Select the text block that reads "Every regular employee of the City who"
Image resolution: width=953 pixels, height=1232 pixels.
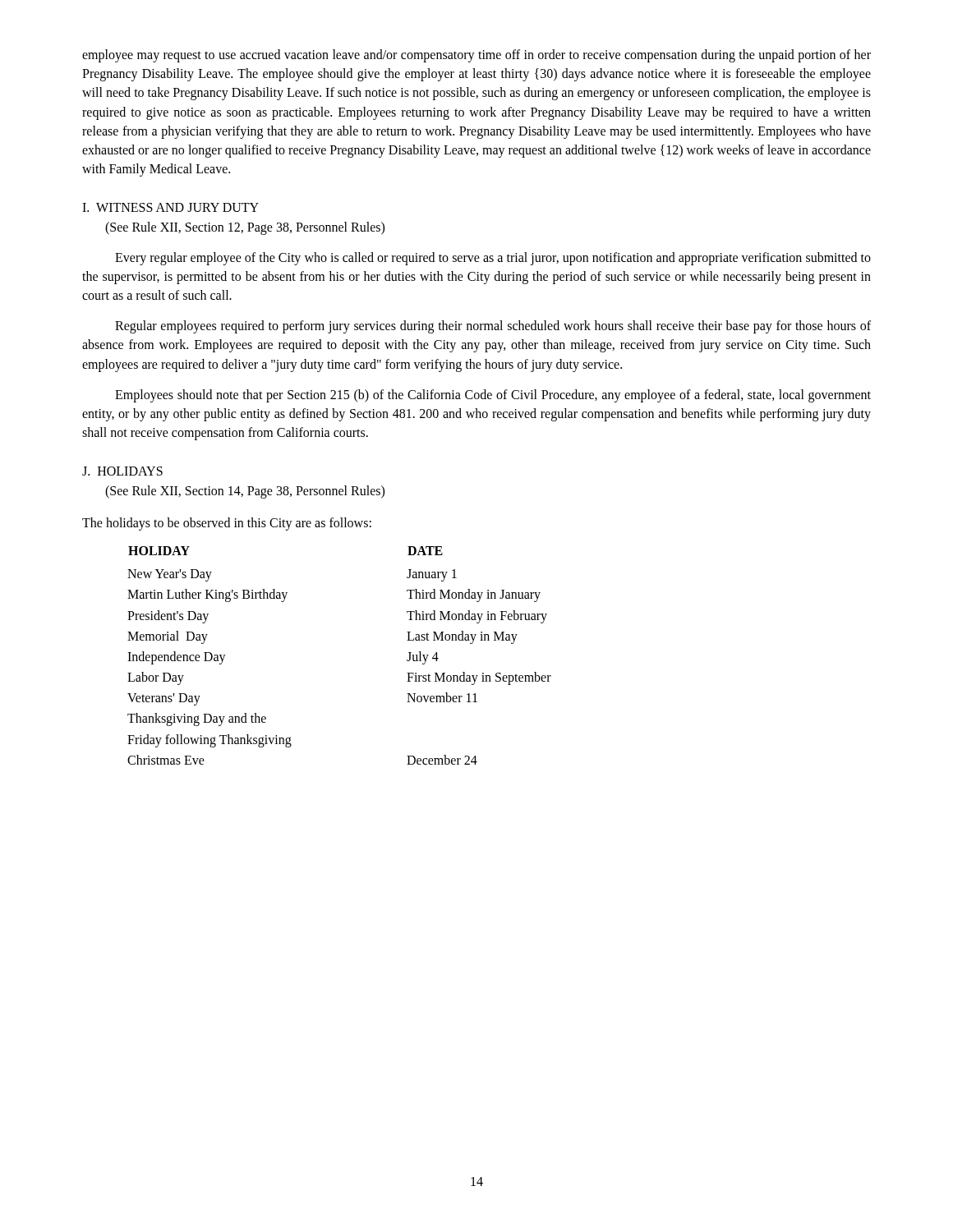point(476,276)
